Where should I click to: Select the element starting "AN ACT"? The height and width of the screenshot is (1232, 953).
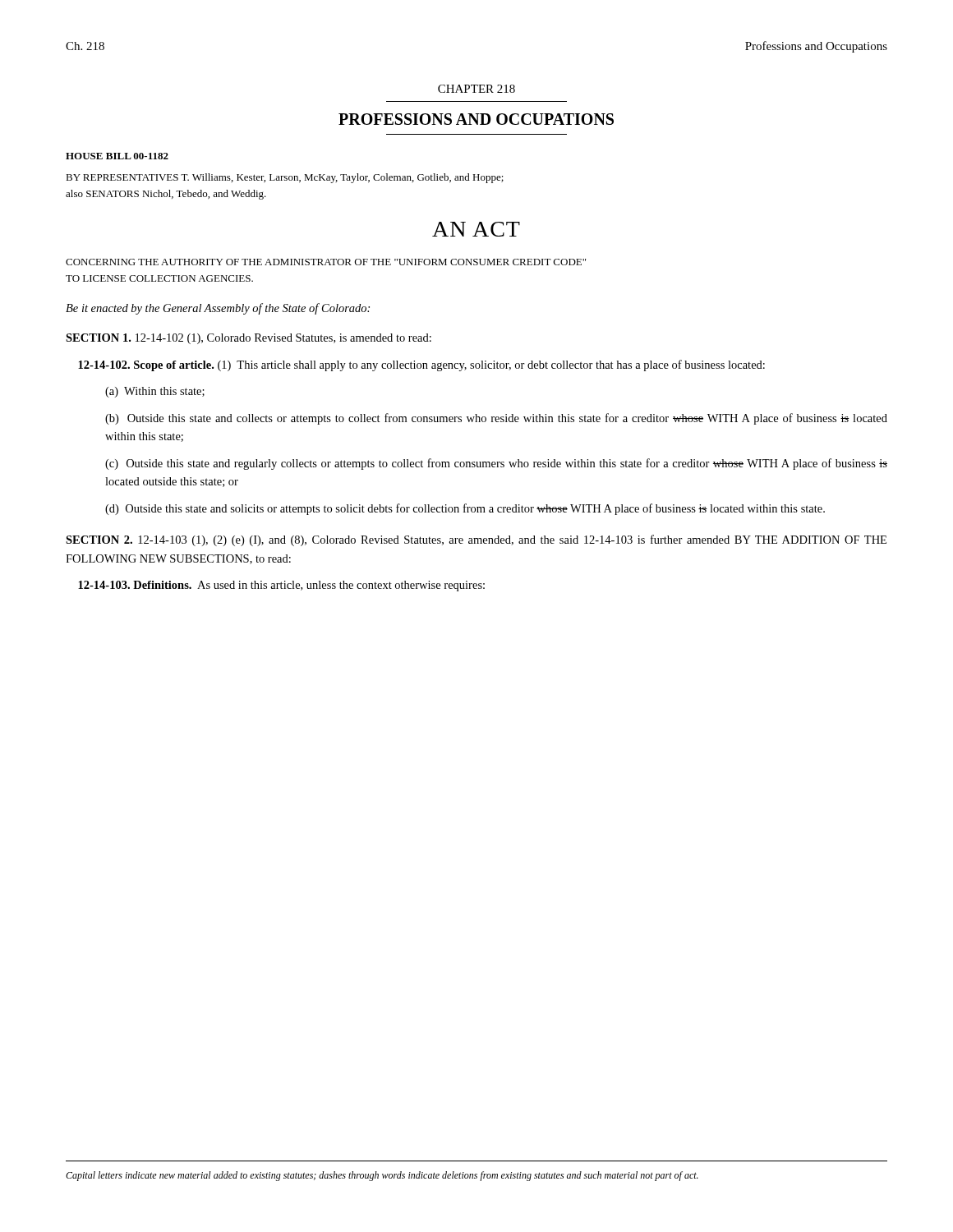[x=476, y=229]
